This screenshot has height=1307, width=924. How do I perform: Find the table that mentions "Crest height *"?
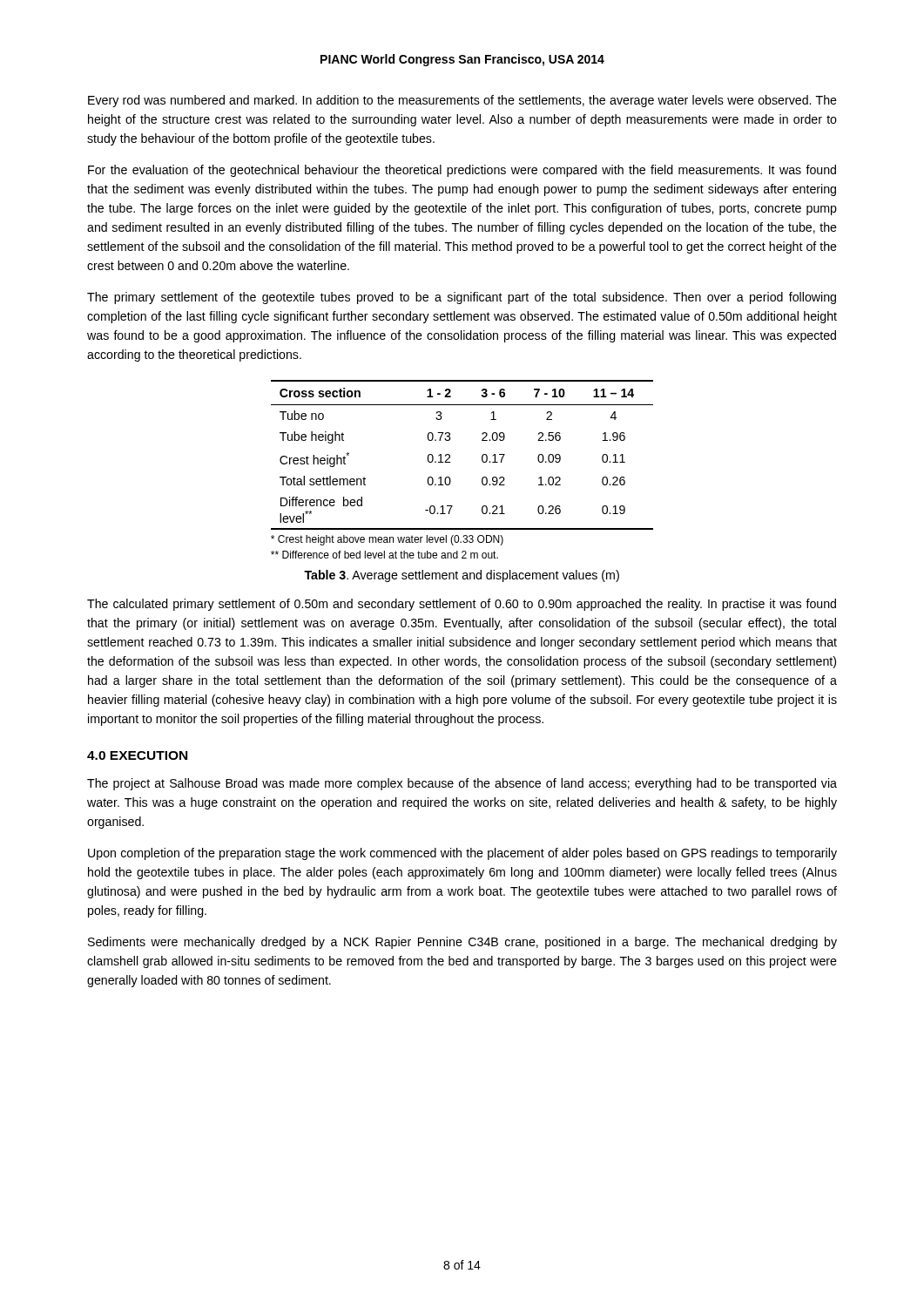[x=462, y=471]
